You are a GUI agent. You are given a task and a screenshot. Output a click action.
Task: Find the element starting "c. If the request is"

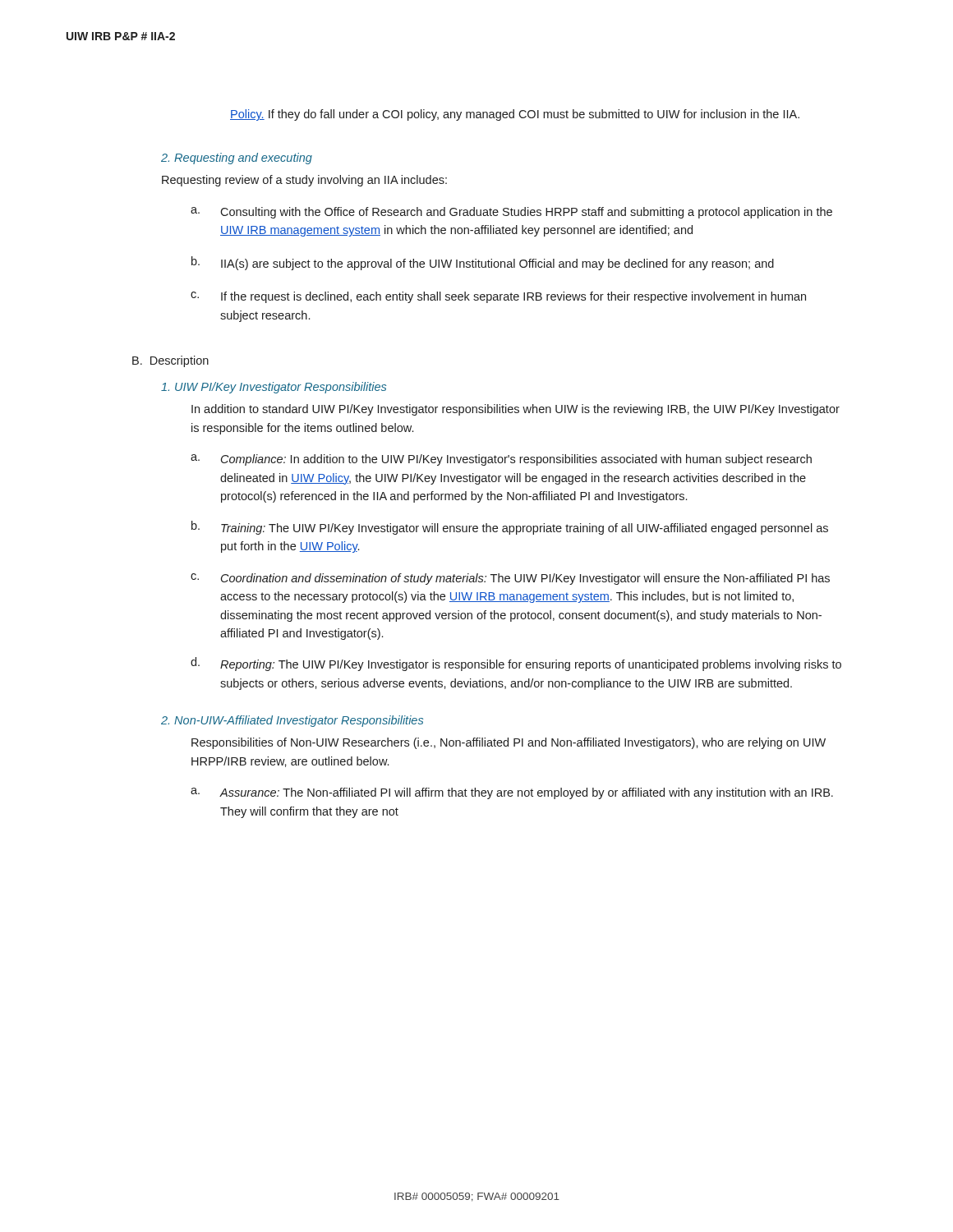(x=519, y=306)
